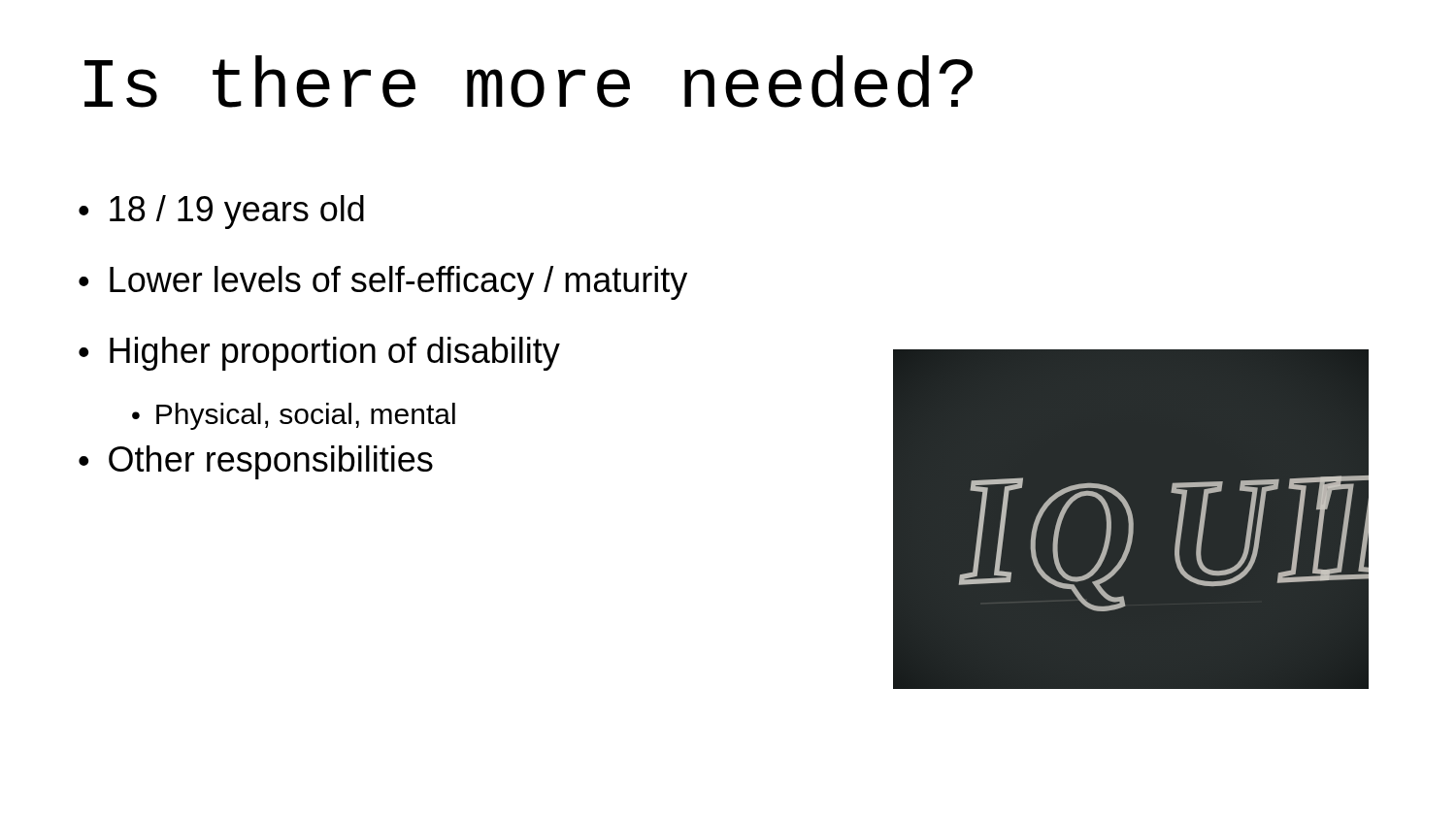1456x819 pixels.
Task: Click on the list item containing "18 / 19 years old"
Action: pyautogui.click(x=222, y=210)
